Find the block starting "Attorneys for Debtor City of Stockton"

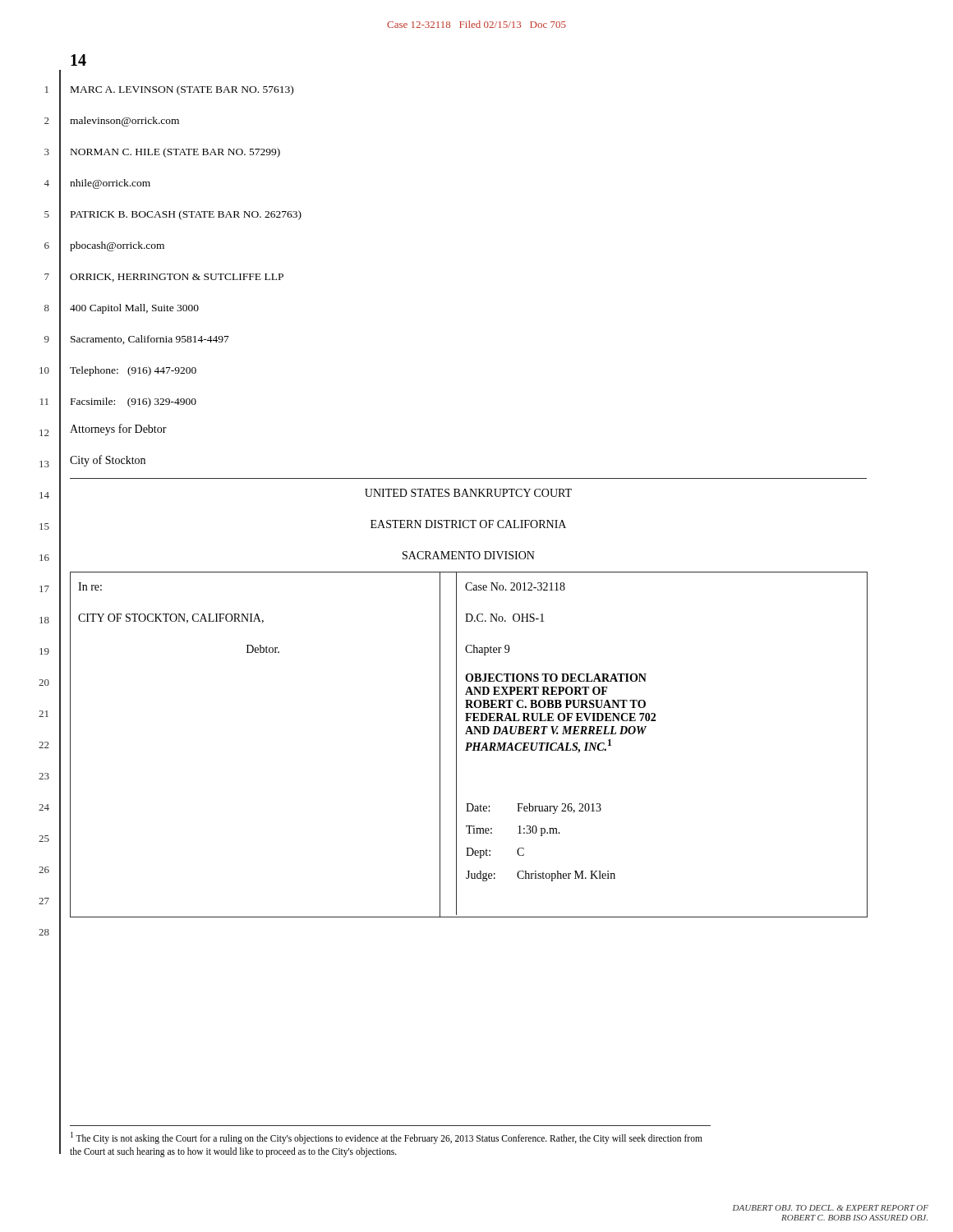point(118,430)
